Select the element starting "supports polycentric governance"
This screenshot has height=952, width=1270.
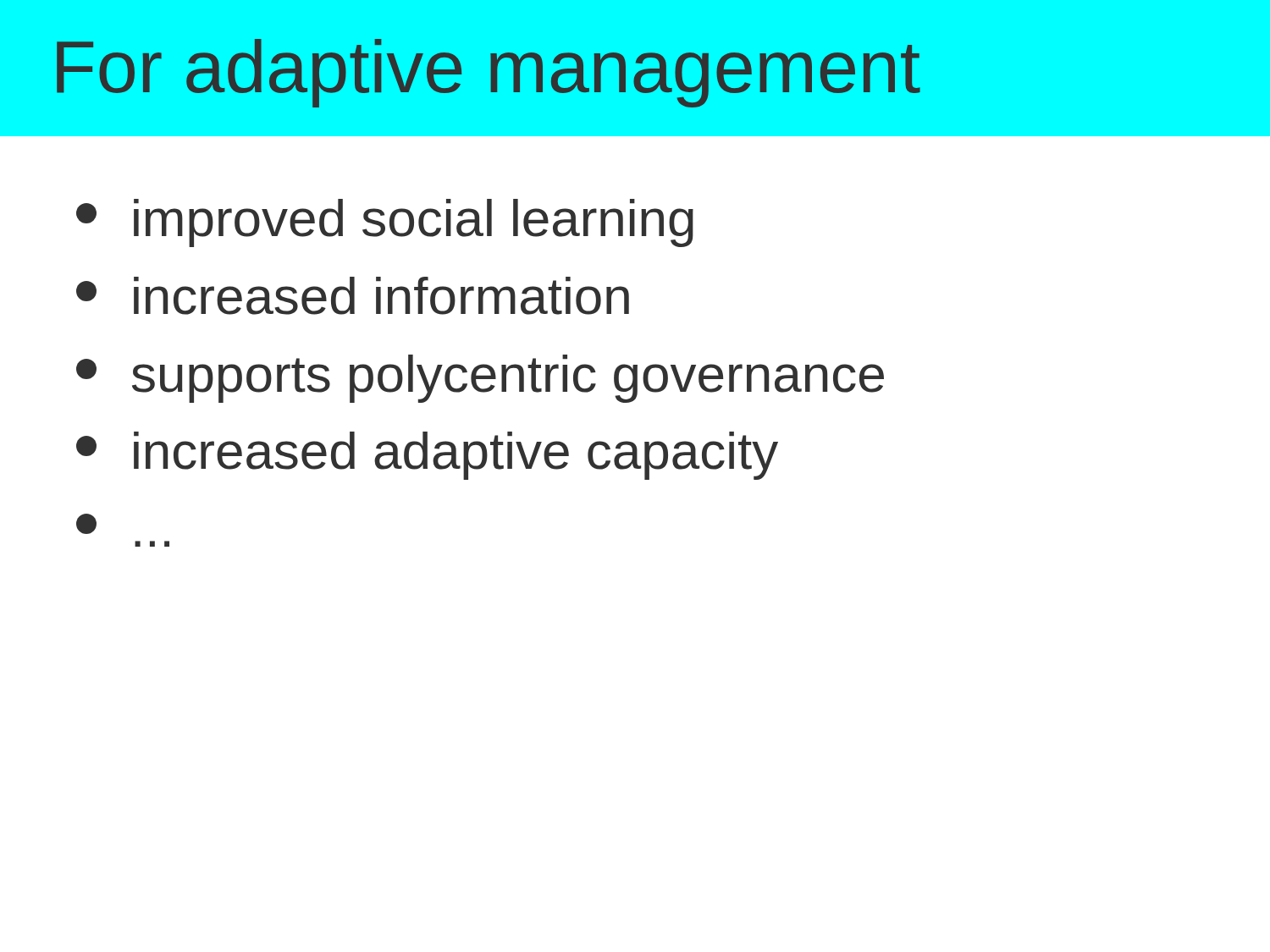click(x=481, y=374)
